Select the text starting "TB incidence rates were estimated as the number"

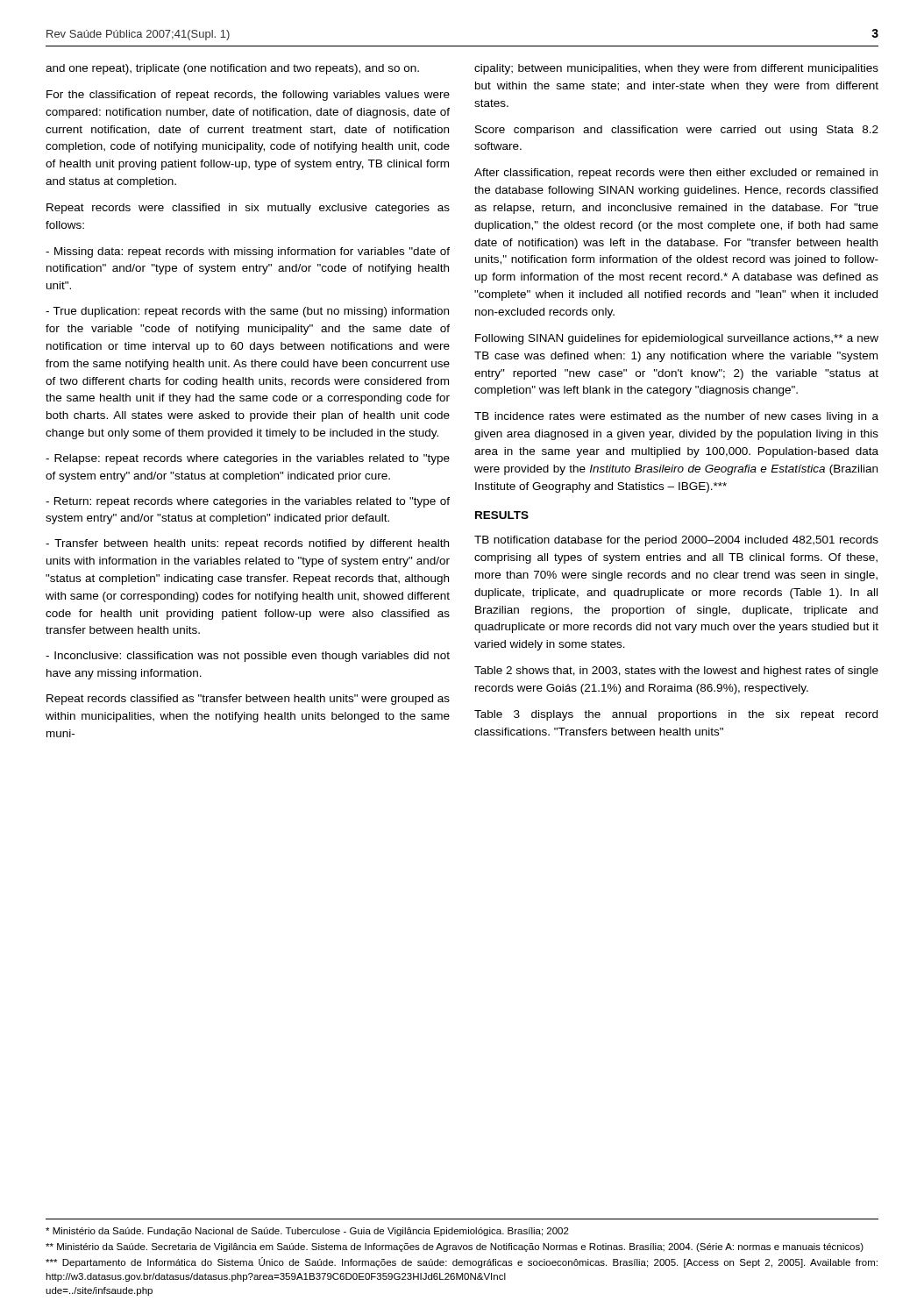(676, 451)
